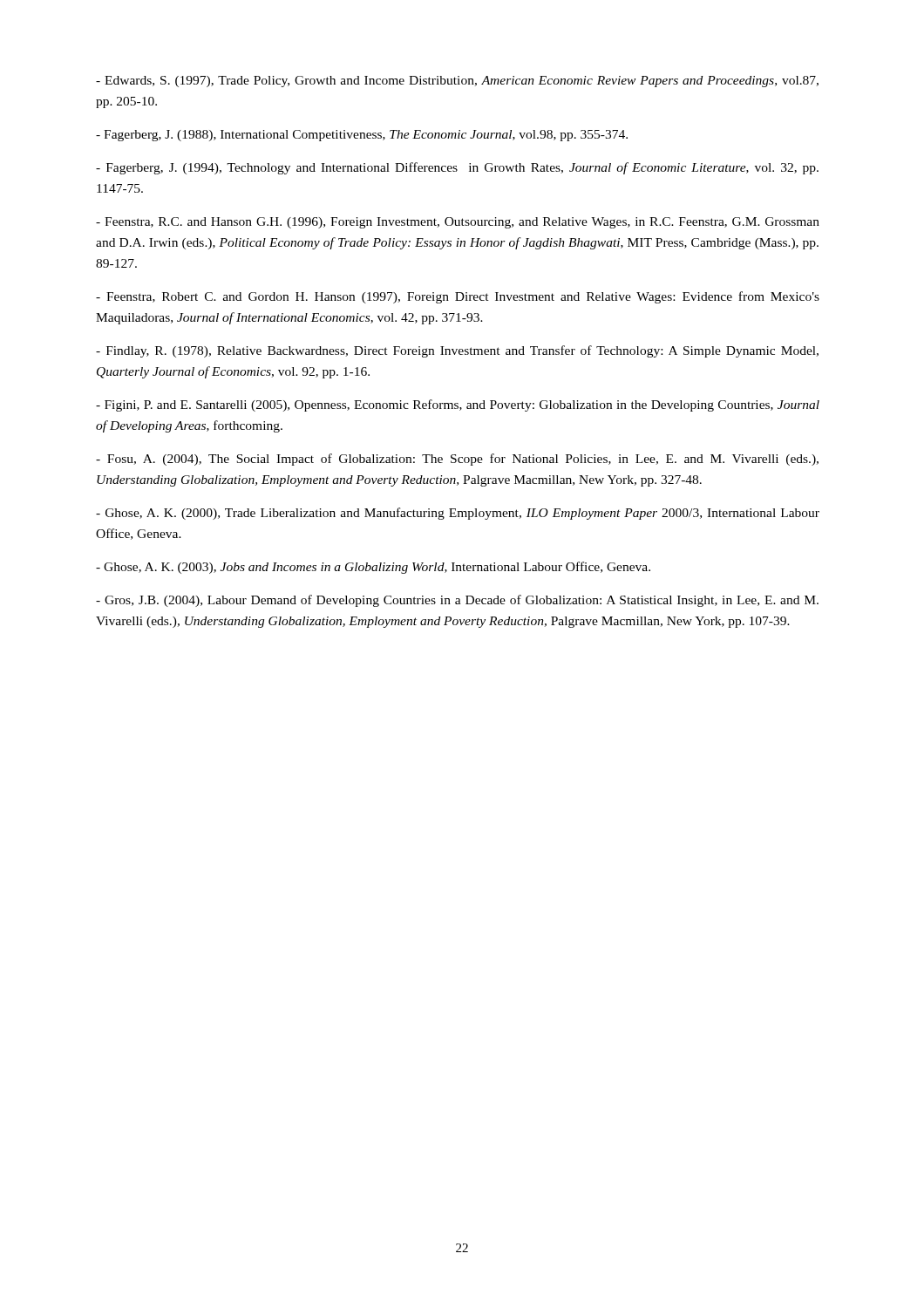This screenshot has height=1308, width=924.
Task: Locate the block of text that opens with "Fagerberg, J. (1988), International Competitiveness, The Economic Journal,"
Action: click(362, 134)
